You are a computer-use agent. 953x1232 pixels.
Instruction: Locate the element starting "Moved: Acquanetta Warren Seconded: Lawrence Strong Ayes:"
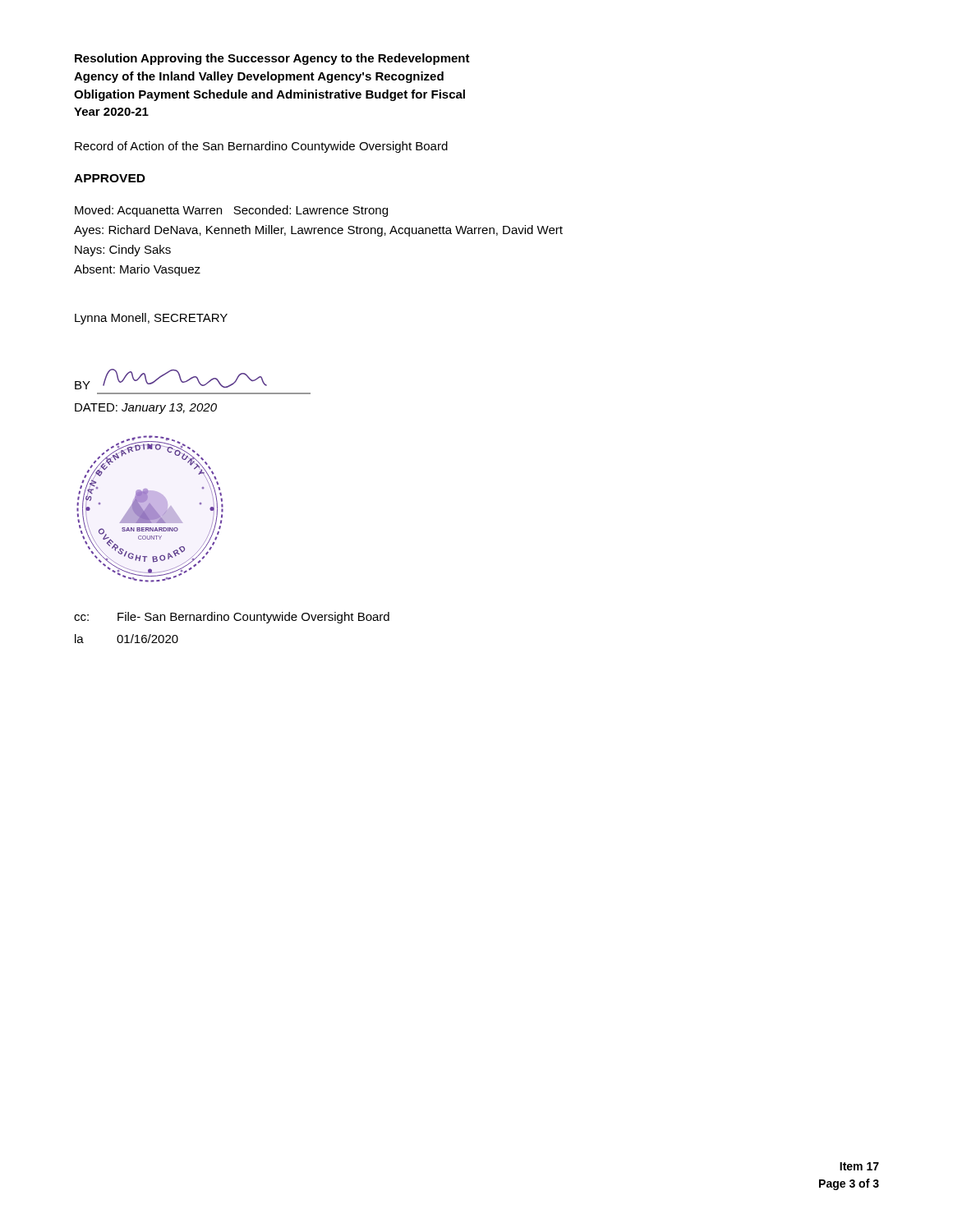coord(318,239)
